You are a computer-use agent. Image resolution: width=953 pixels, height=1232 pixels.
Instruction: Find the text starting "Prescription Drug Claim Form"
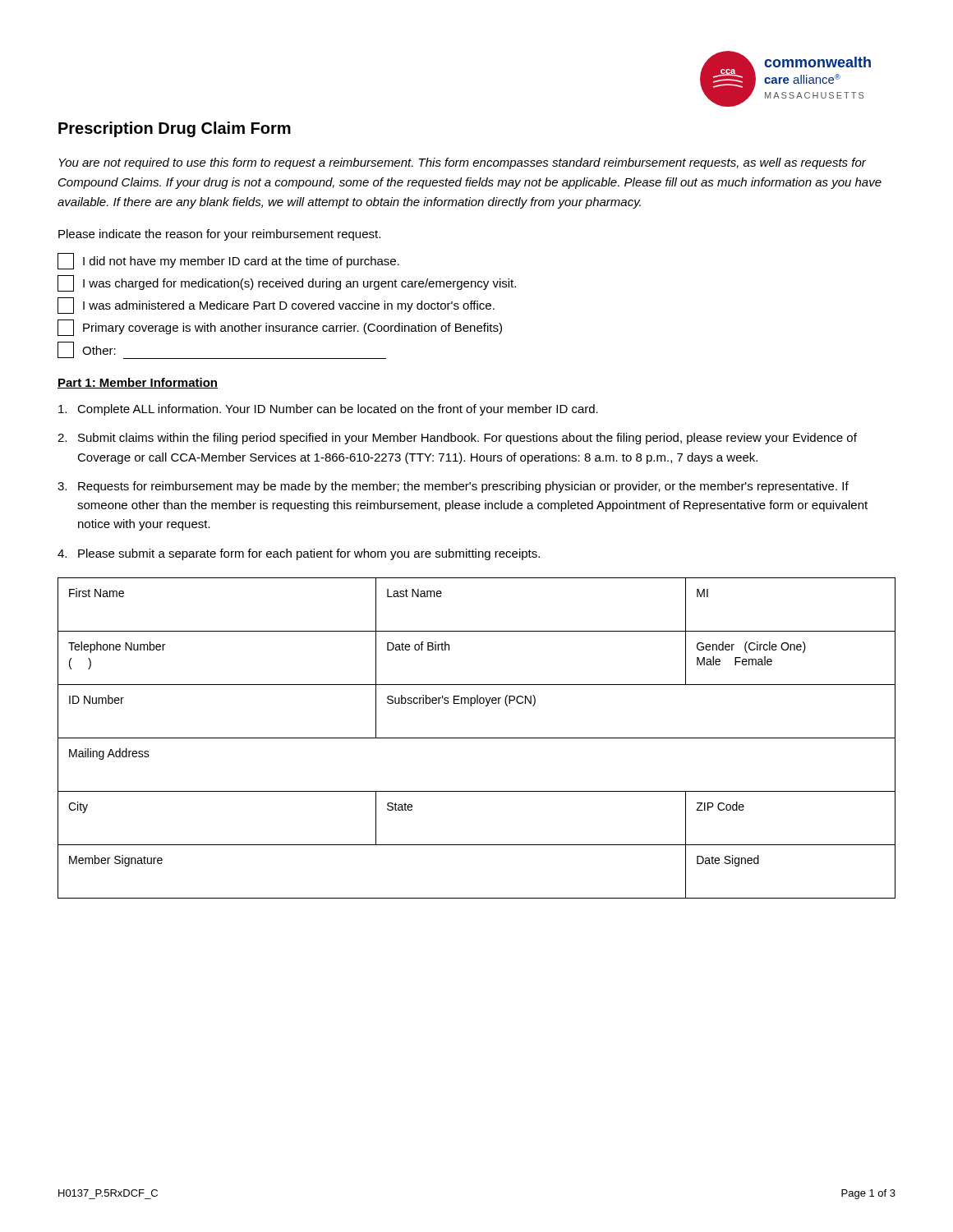(x=174, y=128)
